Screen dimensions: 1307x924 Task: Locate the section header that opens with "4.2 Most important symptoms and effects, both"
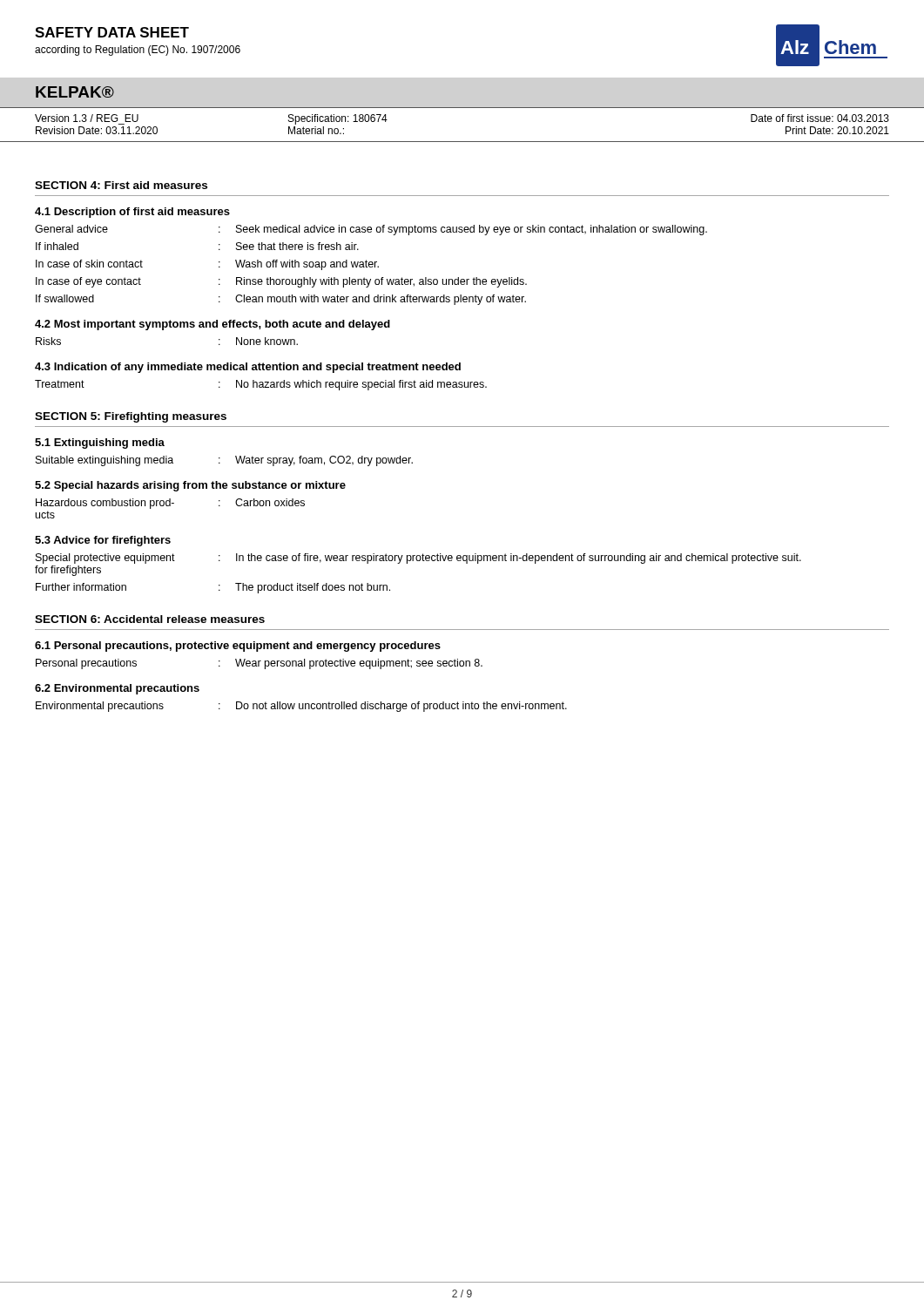pyautogui.click(x=213, y=324)
